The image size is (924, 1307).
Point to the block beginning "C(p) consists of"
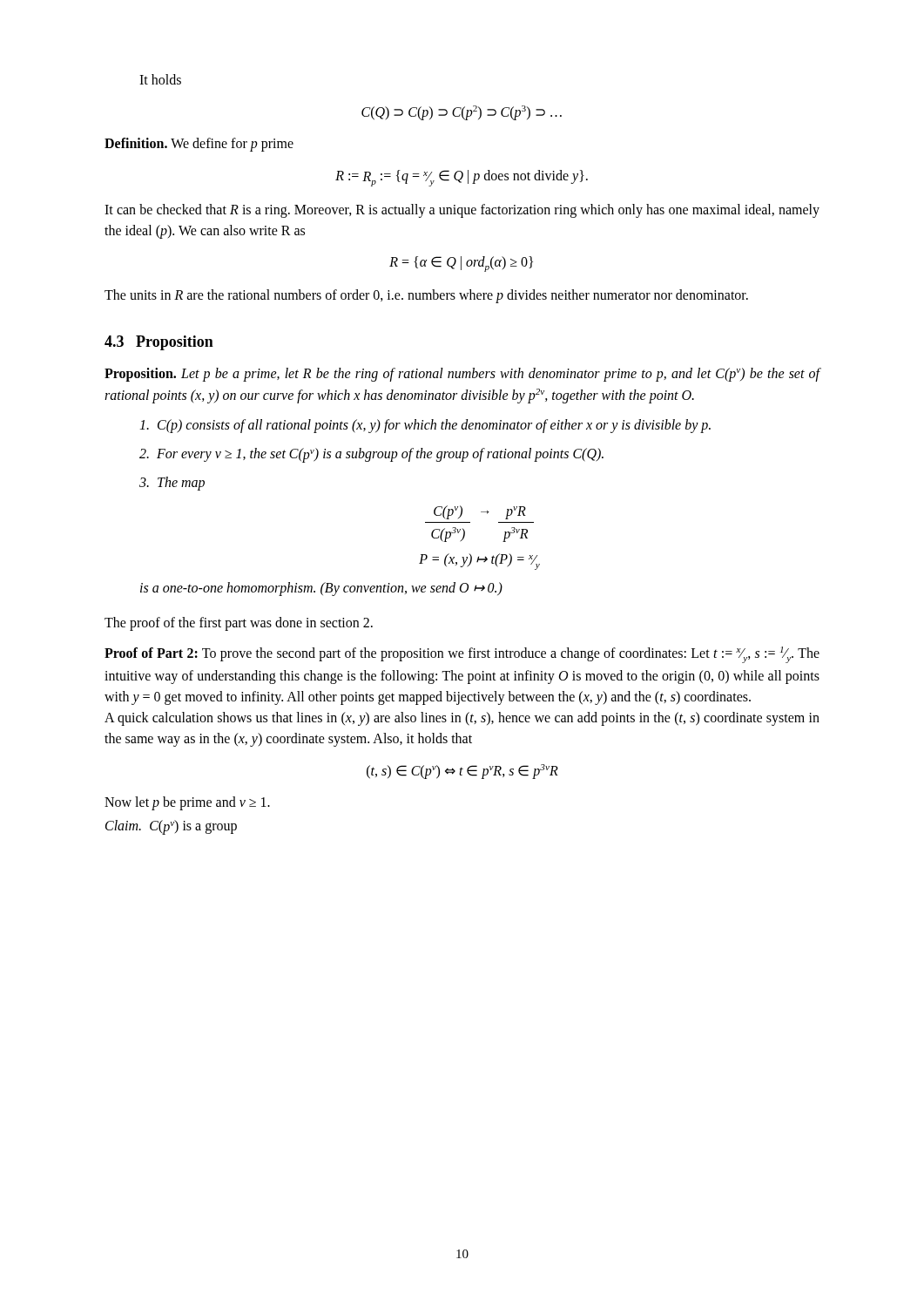pyautogui.click(x=426, y=425)
